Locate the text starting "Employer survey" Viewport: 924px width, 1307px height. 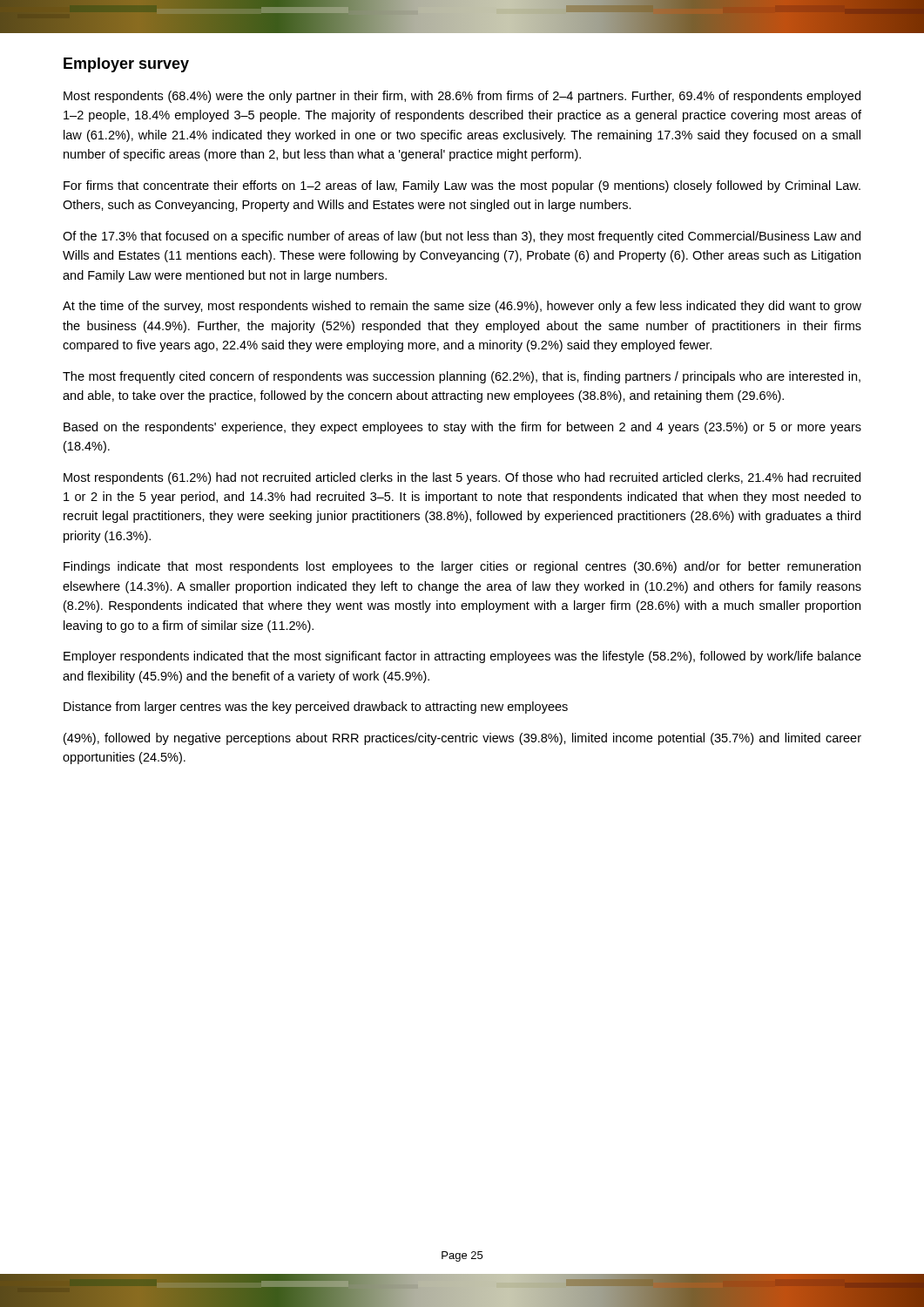coord(126,64)
